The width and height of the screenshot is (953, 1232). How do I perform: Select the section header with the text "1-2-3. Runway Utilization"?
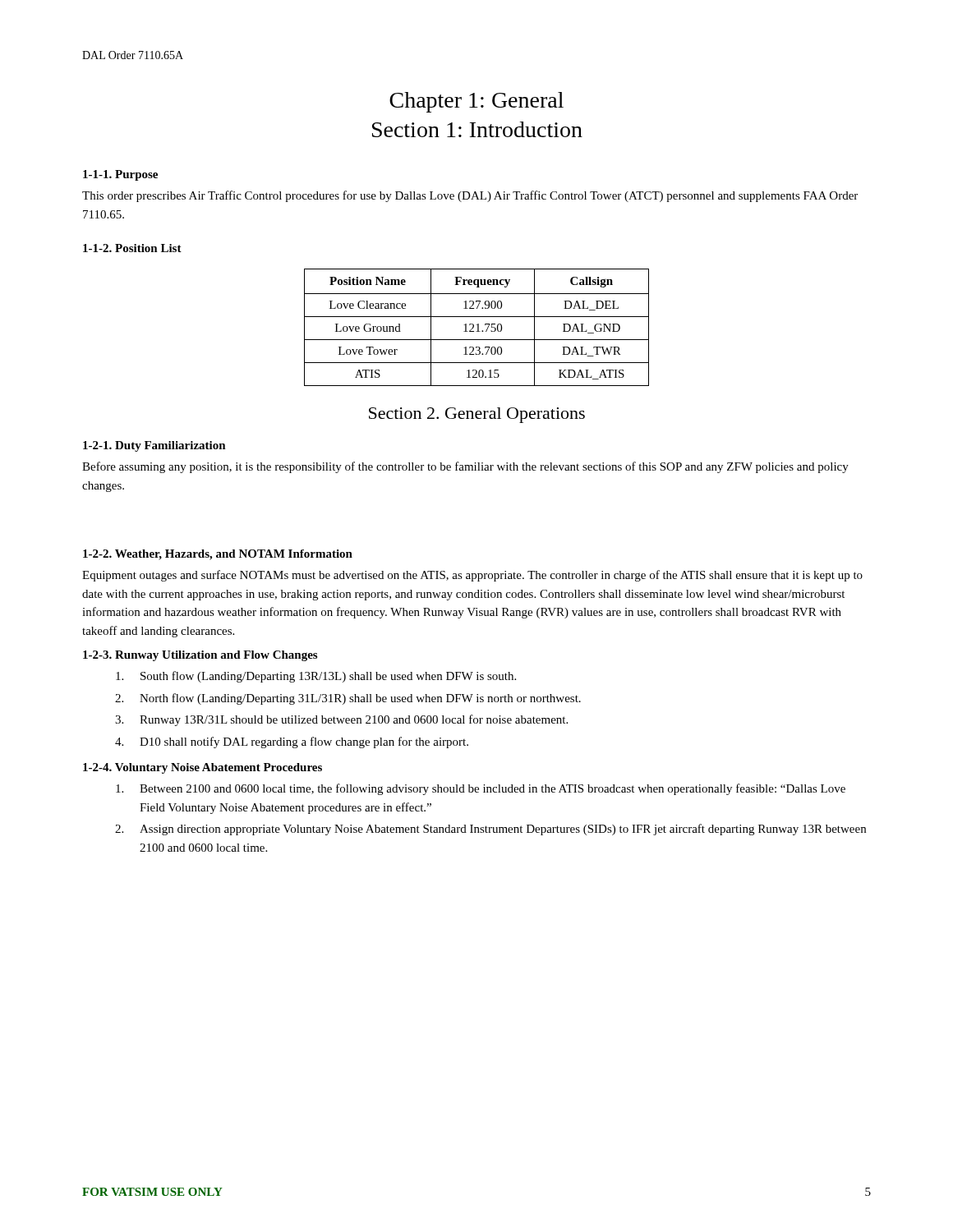[200, 655]
